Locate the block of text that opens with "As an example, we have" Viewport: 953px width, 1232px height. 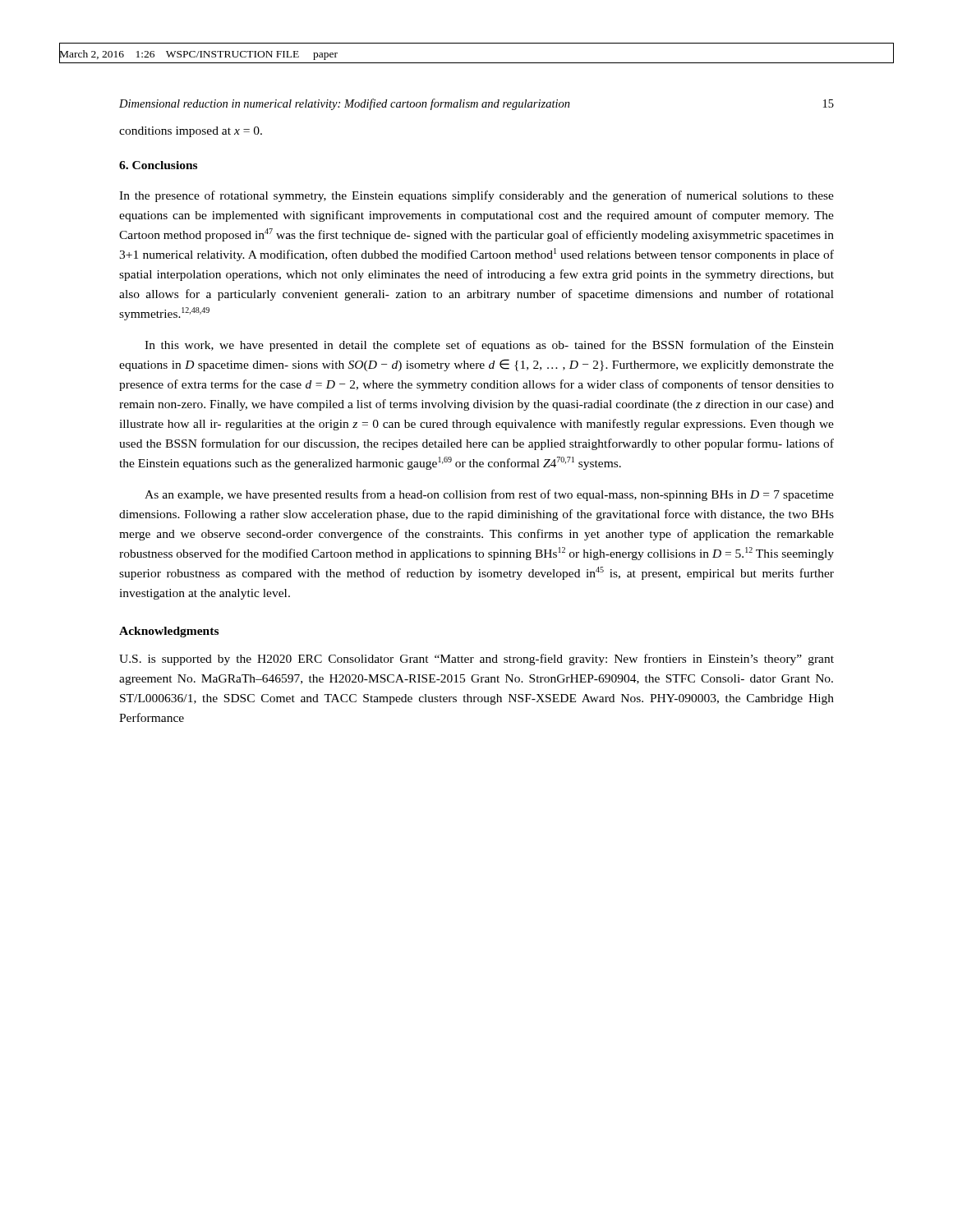point(476,543)
